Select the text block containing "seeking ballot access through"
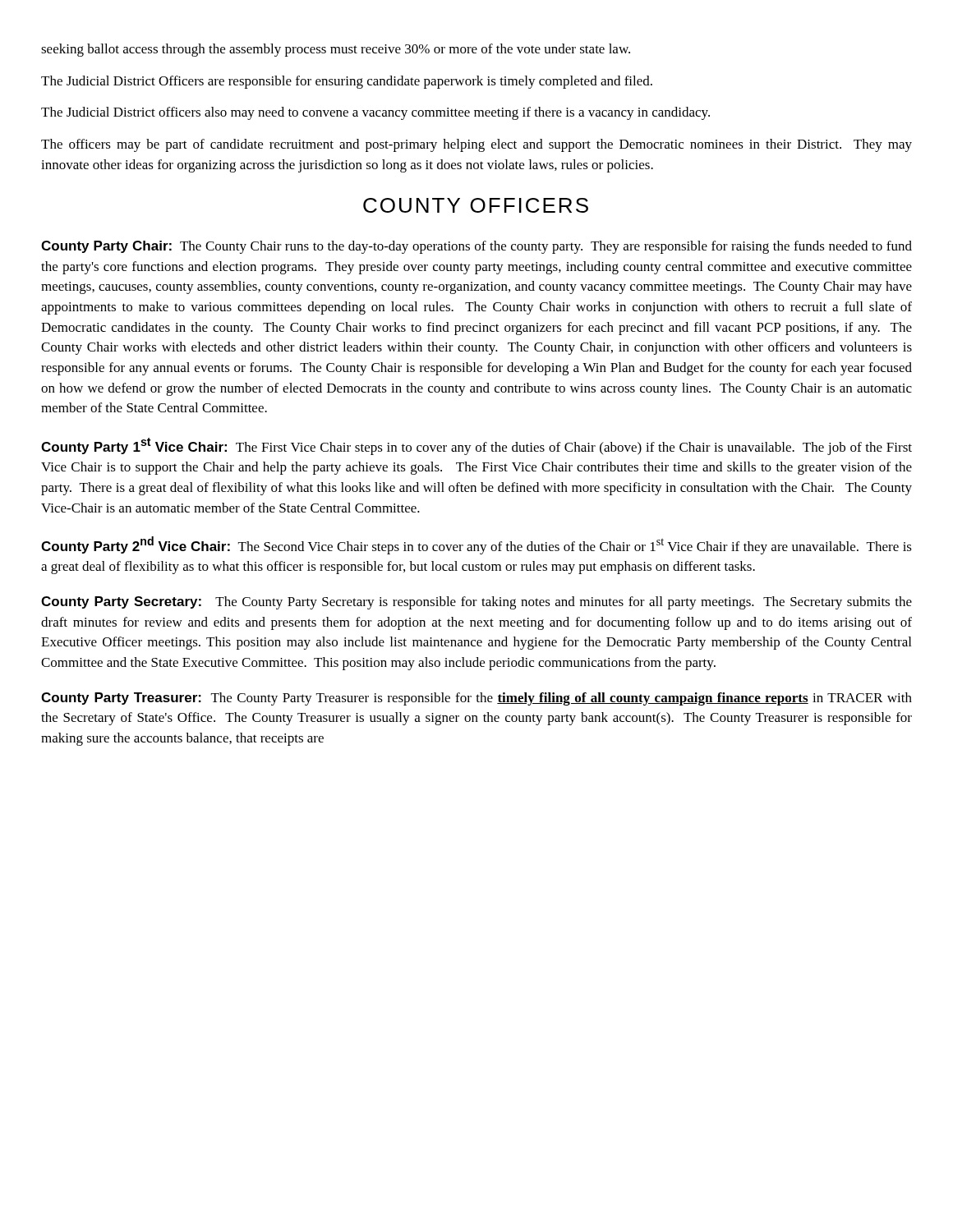The image size is (953, 1232). (x=336, y=49)
